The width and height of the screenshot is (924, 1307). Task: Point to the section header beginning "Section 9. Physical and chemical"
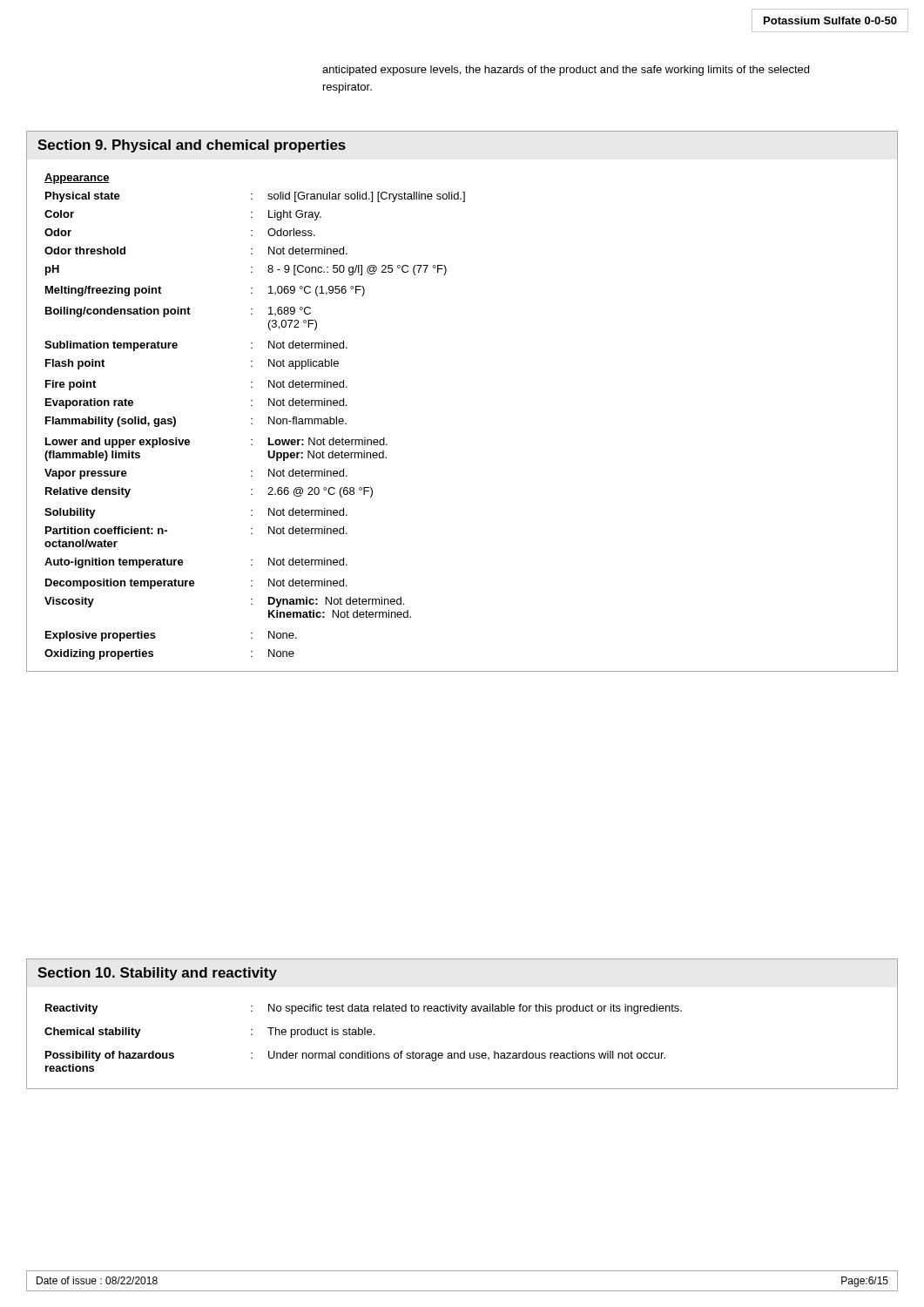pyautogui.click(x=192, y=145)
